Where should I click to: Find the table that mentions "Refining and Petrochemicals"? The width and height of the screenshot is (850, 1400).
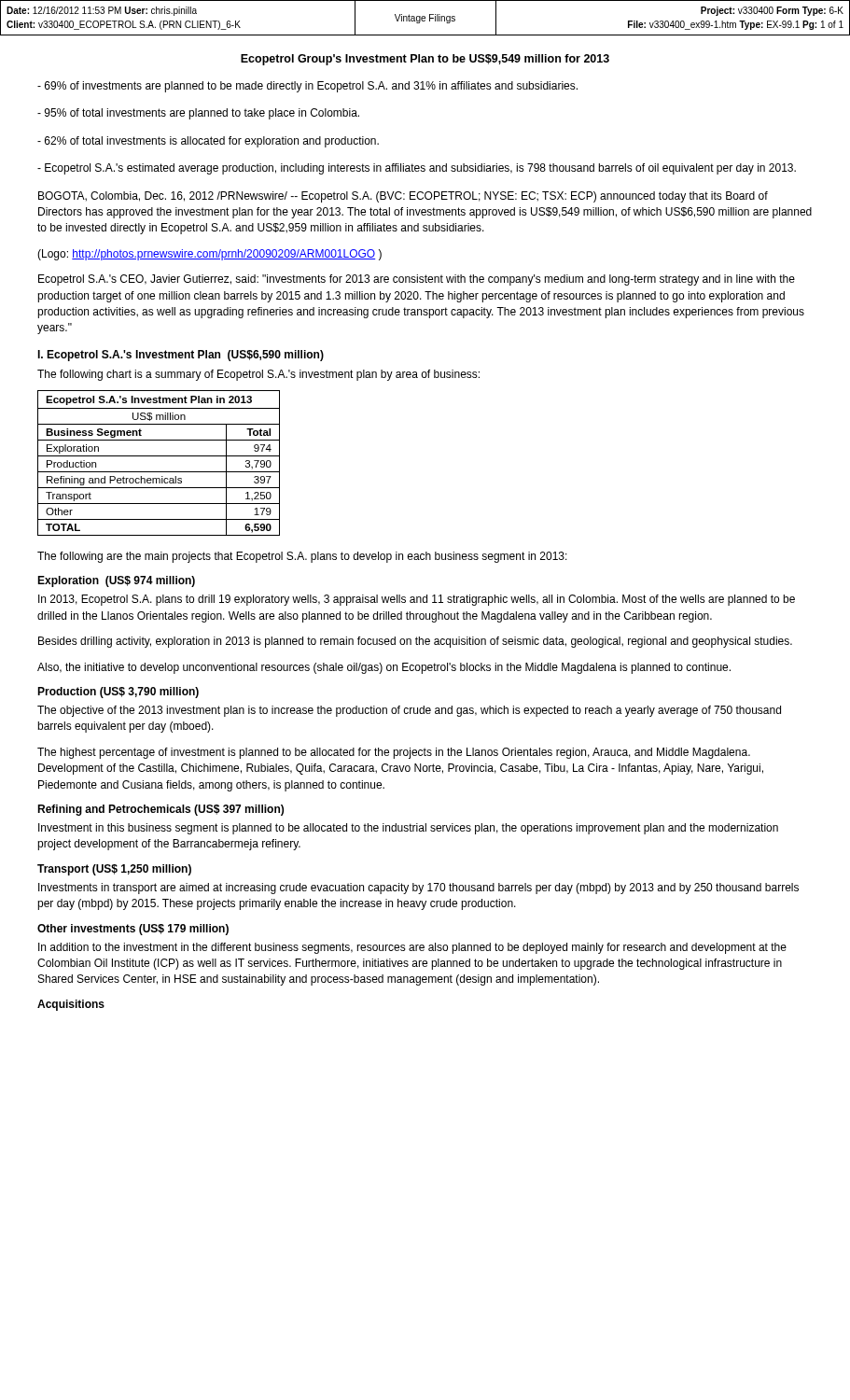point(425,463)
